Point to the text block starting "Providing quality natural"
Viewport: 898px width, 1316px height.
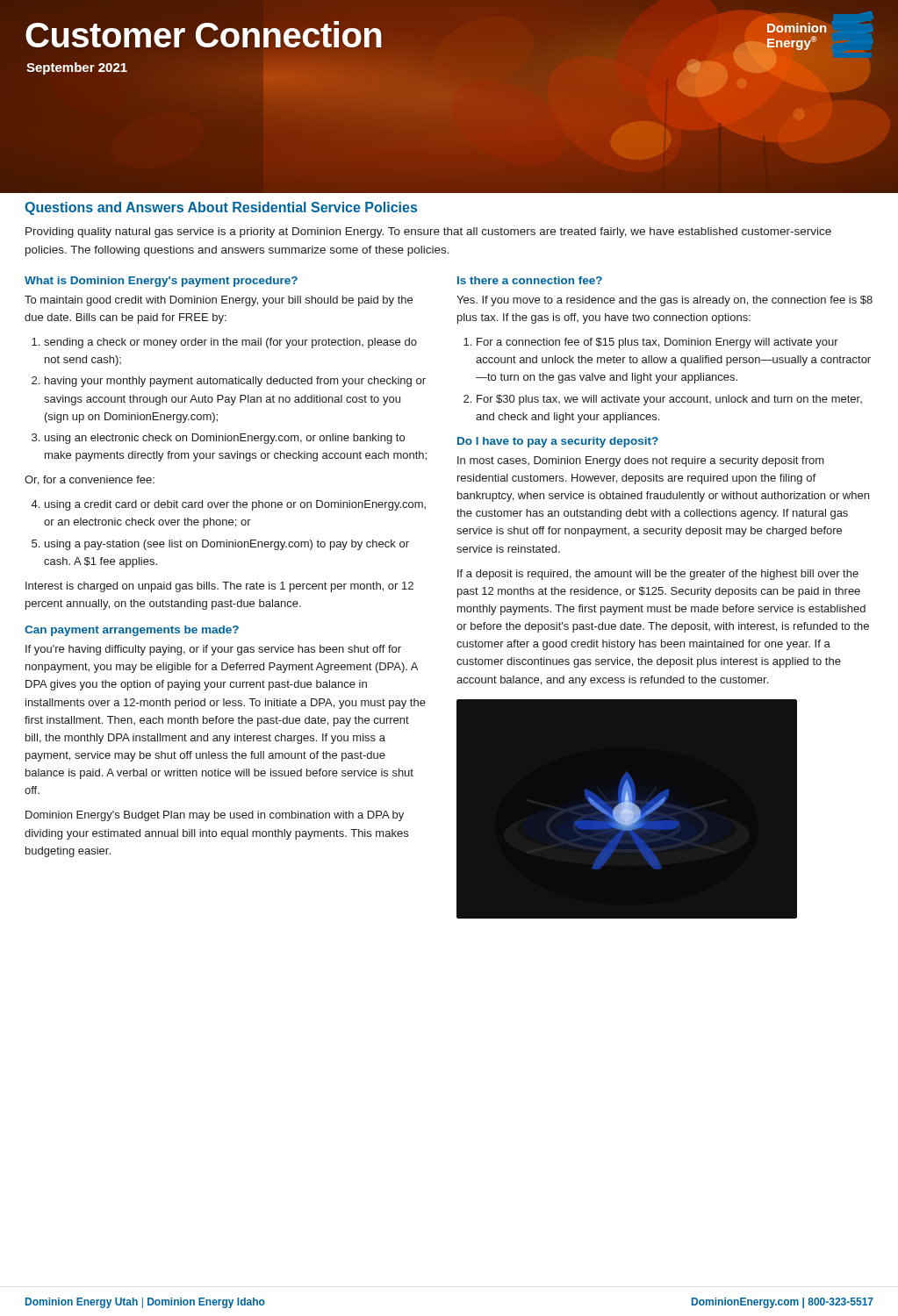tap(428, 240)
